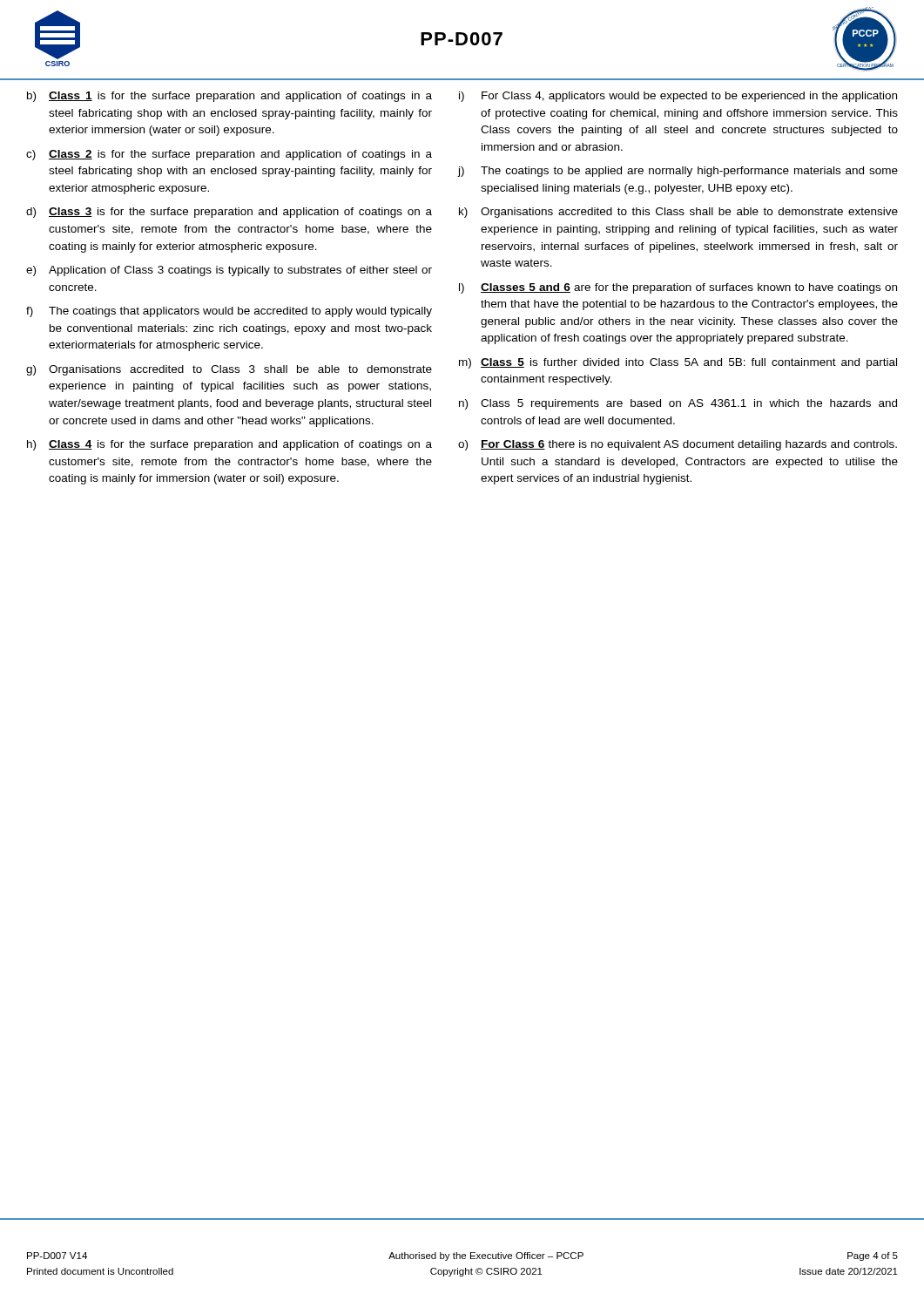Select the region starting "g) Organisations accredited to Class 3 shall be"
Image resolution: width=924 pixels, height=1307 pixels.
(x=229, y=395)
